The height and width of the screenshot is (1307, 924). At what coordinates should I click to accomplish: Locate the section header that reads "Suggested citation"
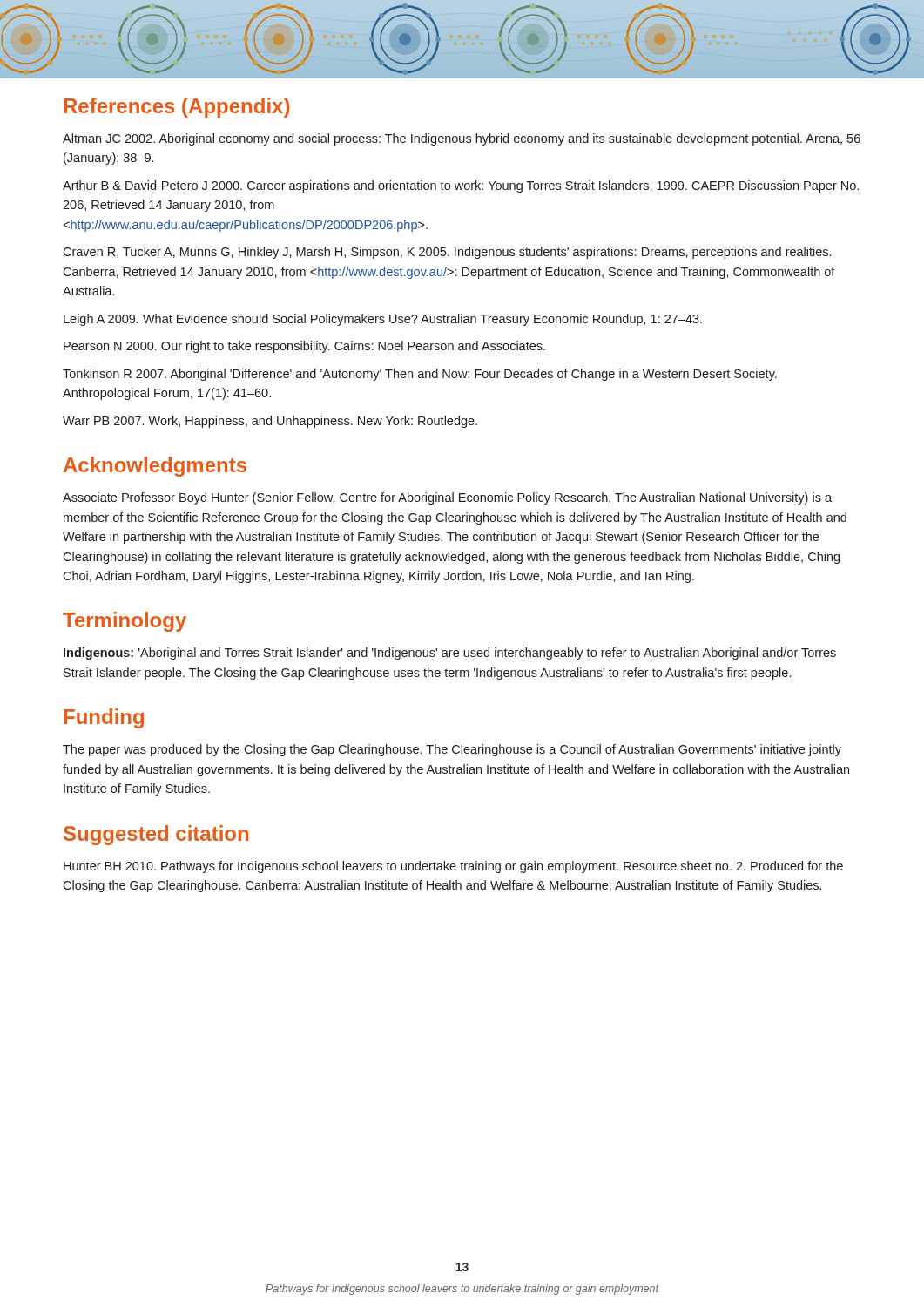pyautogui.click(x=156, y=833)
